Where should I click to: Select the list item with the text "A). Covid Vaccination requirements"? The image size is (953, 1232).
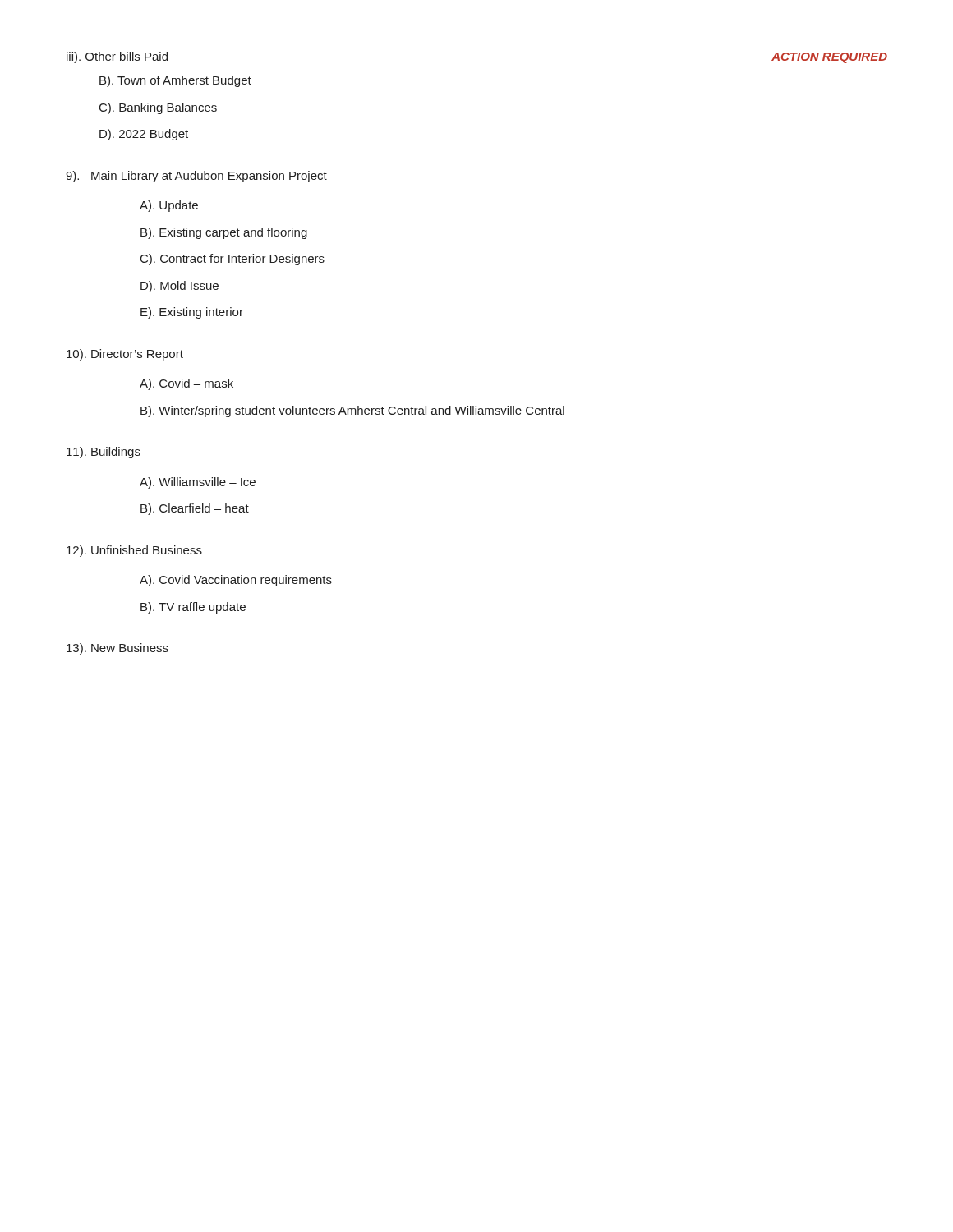[x=236, y=579]
